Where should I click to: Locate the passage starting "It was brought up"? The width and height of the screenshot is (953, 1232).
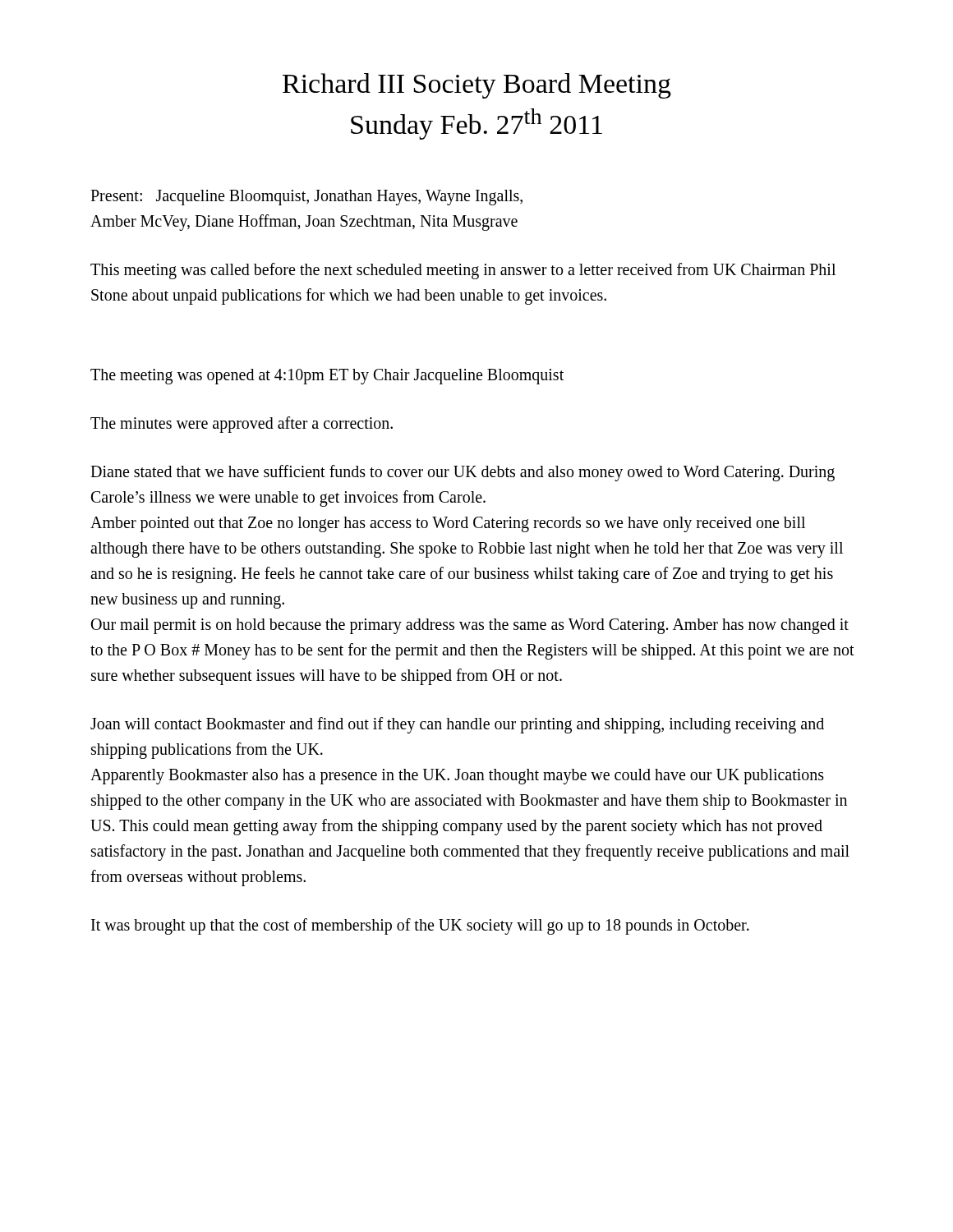point(420,925)
